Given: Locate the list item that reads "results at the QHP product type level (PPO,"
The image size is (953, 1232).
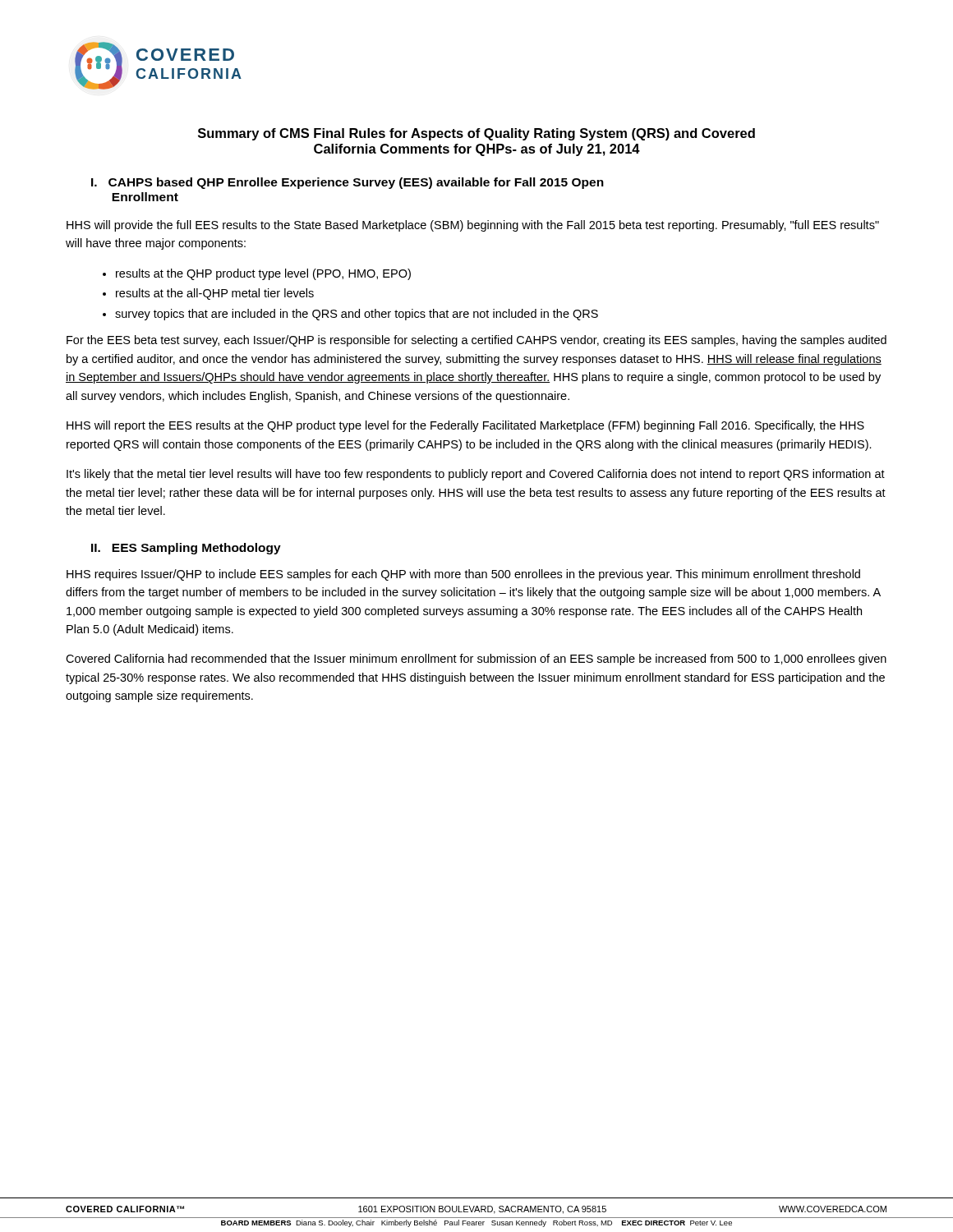Looking at the screenshot, I should (x=263, y=273).
